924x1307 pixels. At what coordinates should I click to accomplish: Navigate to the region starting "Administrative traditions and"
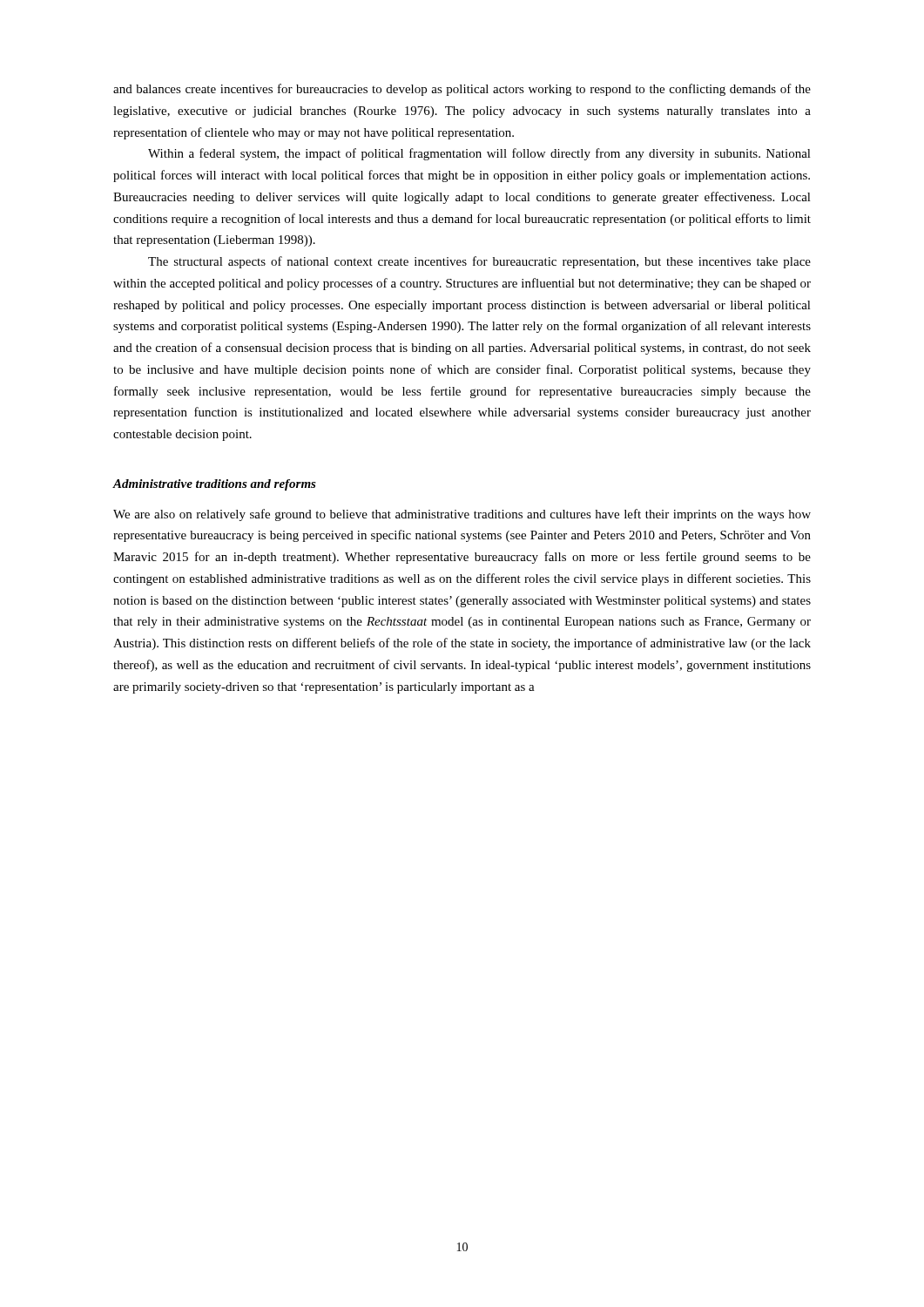coord(215,483)
